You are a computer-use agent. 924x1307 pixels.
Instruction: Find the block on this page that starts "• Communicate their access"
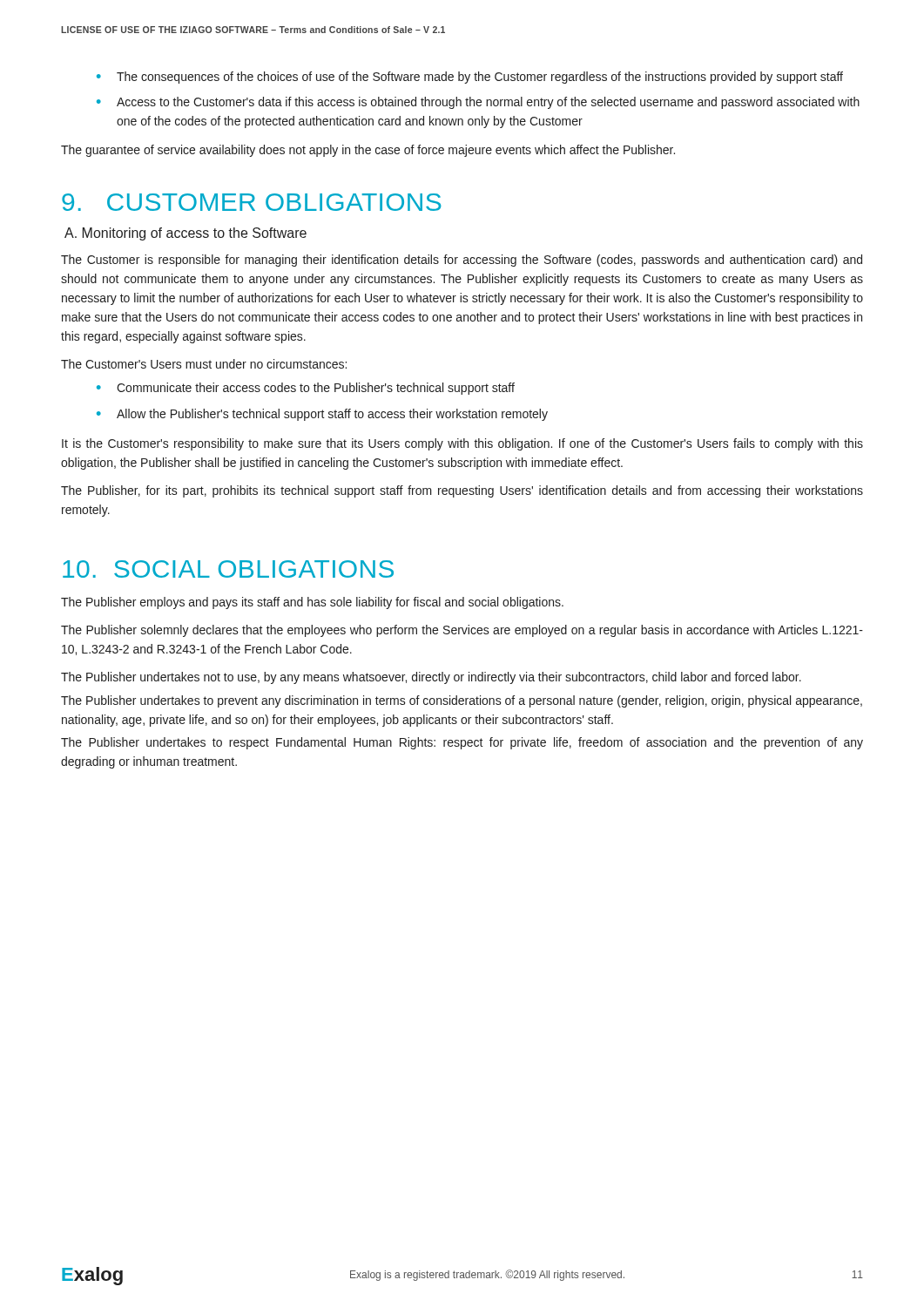tap(479, 389)
